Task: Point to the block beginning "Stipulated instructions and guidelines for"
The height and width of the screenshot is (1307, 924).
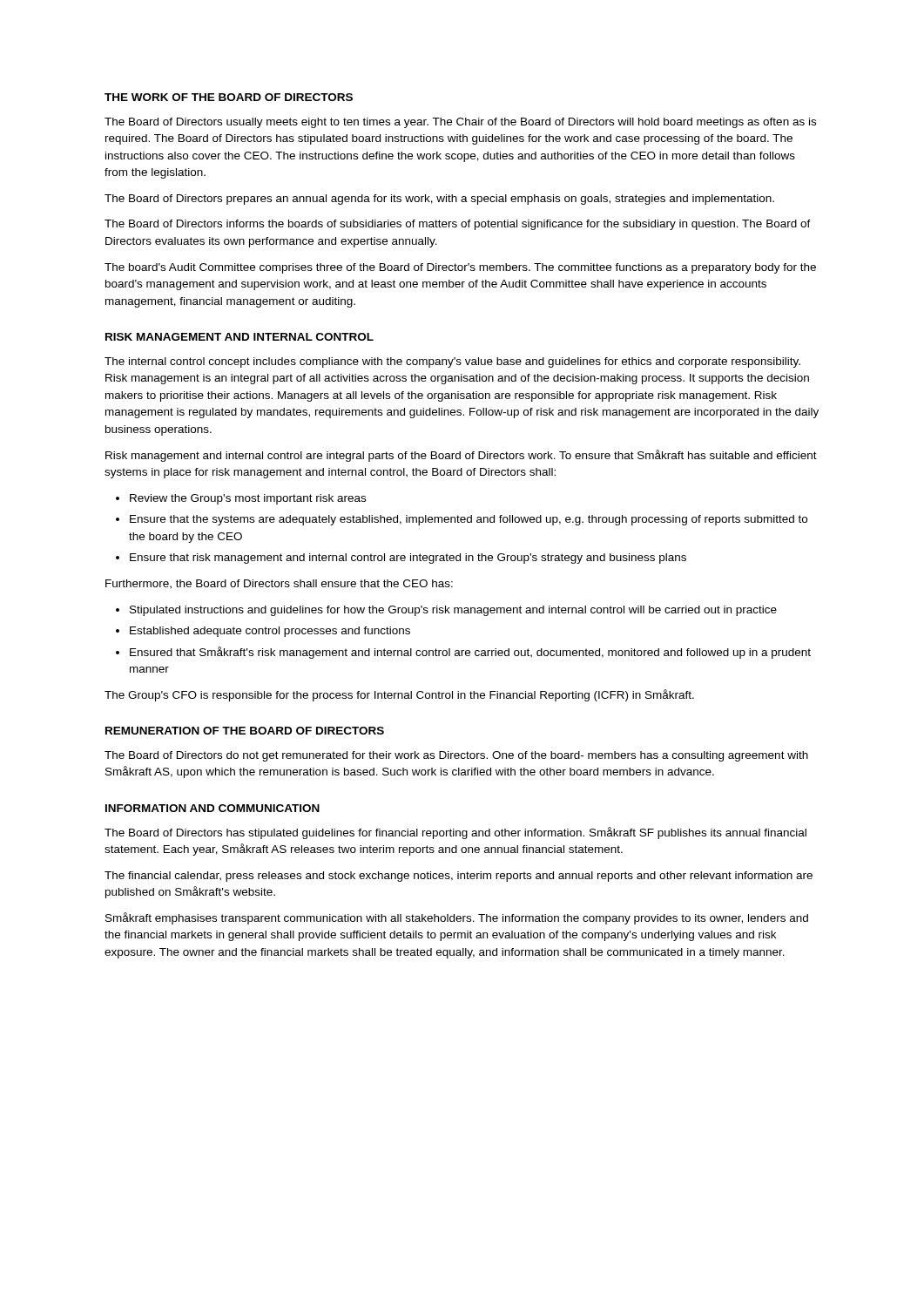Action: [453, 609]
